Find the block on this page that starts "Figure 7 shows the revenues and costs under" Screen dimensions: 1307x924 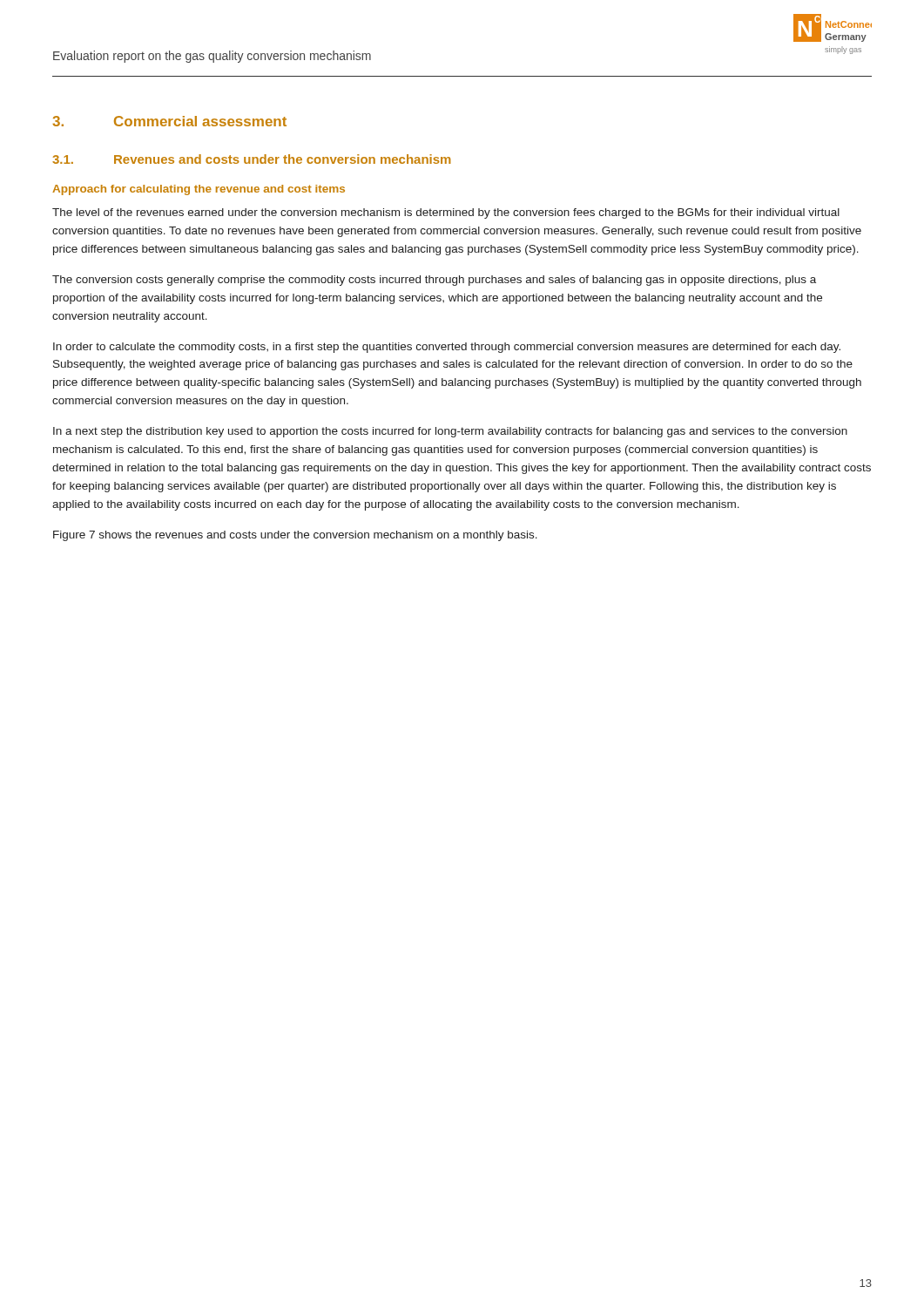(x=295, y=534)
